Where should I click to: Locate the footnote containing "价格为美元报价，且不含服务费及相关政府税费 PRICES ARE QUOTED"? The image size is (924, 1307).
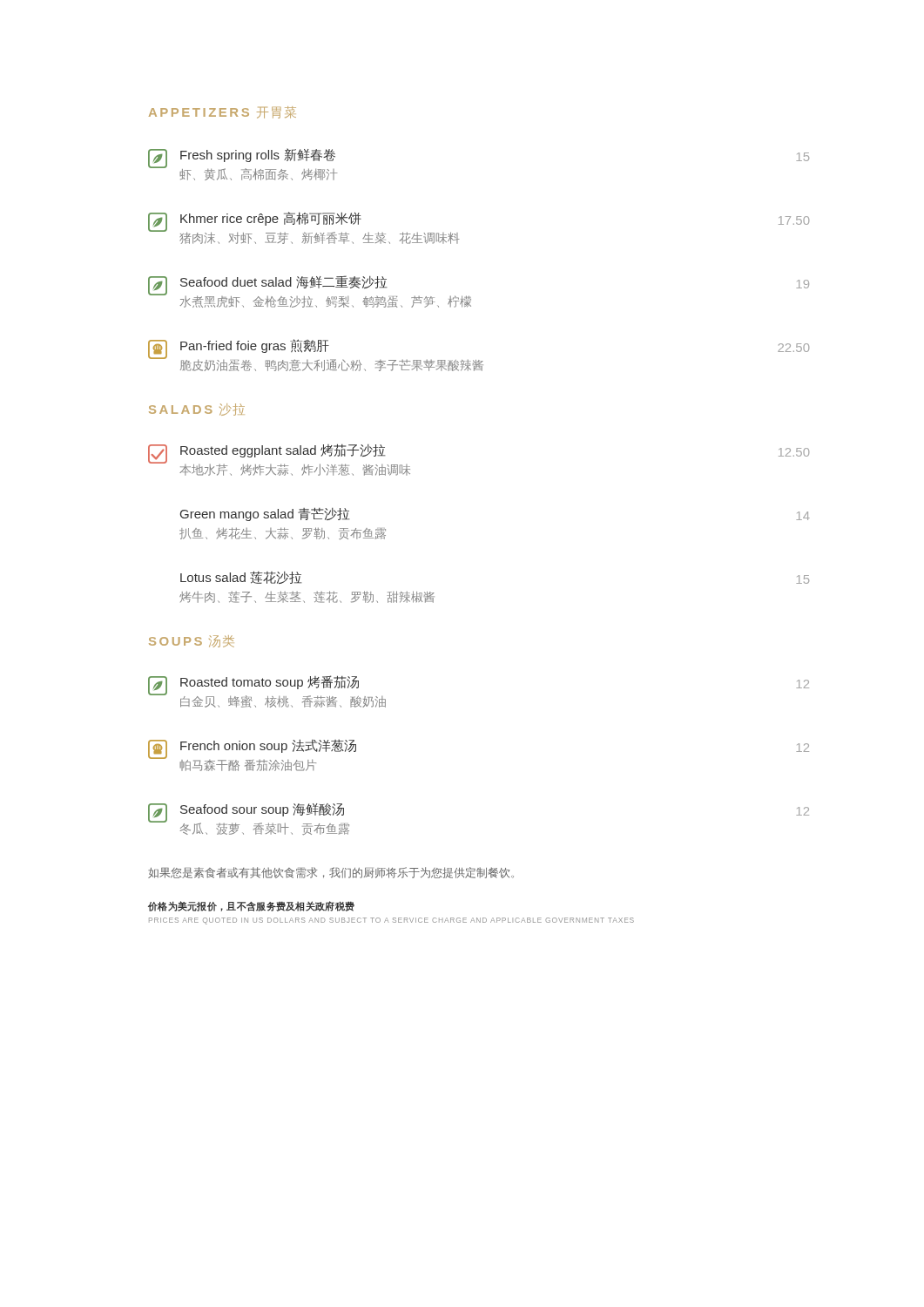click(x=479, y=912)
